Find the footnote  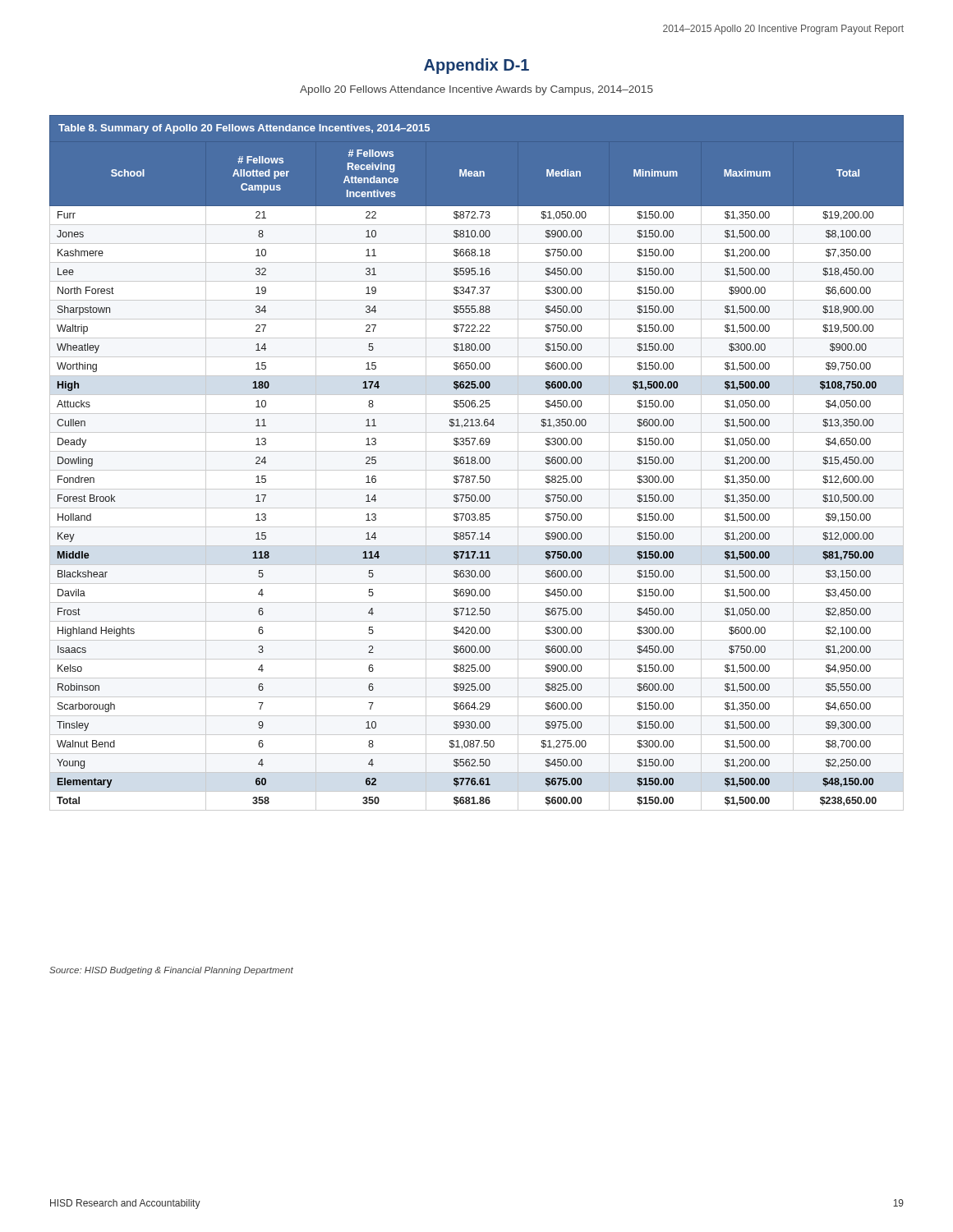171,970
